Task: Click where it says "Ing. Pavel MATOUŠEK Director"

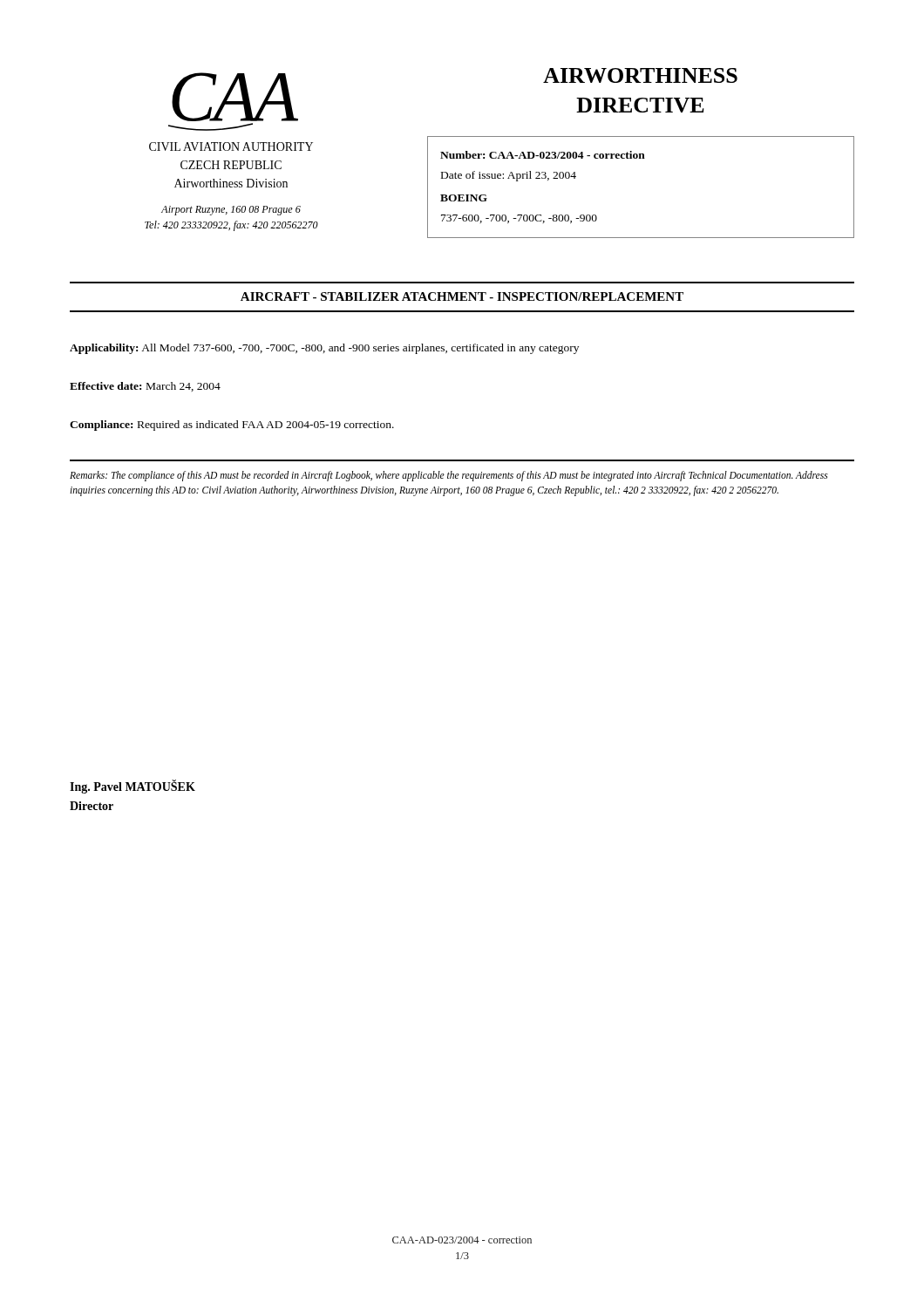Action: pyautogui.click(x=132, y=796)
